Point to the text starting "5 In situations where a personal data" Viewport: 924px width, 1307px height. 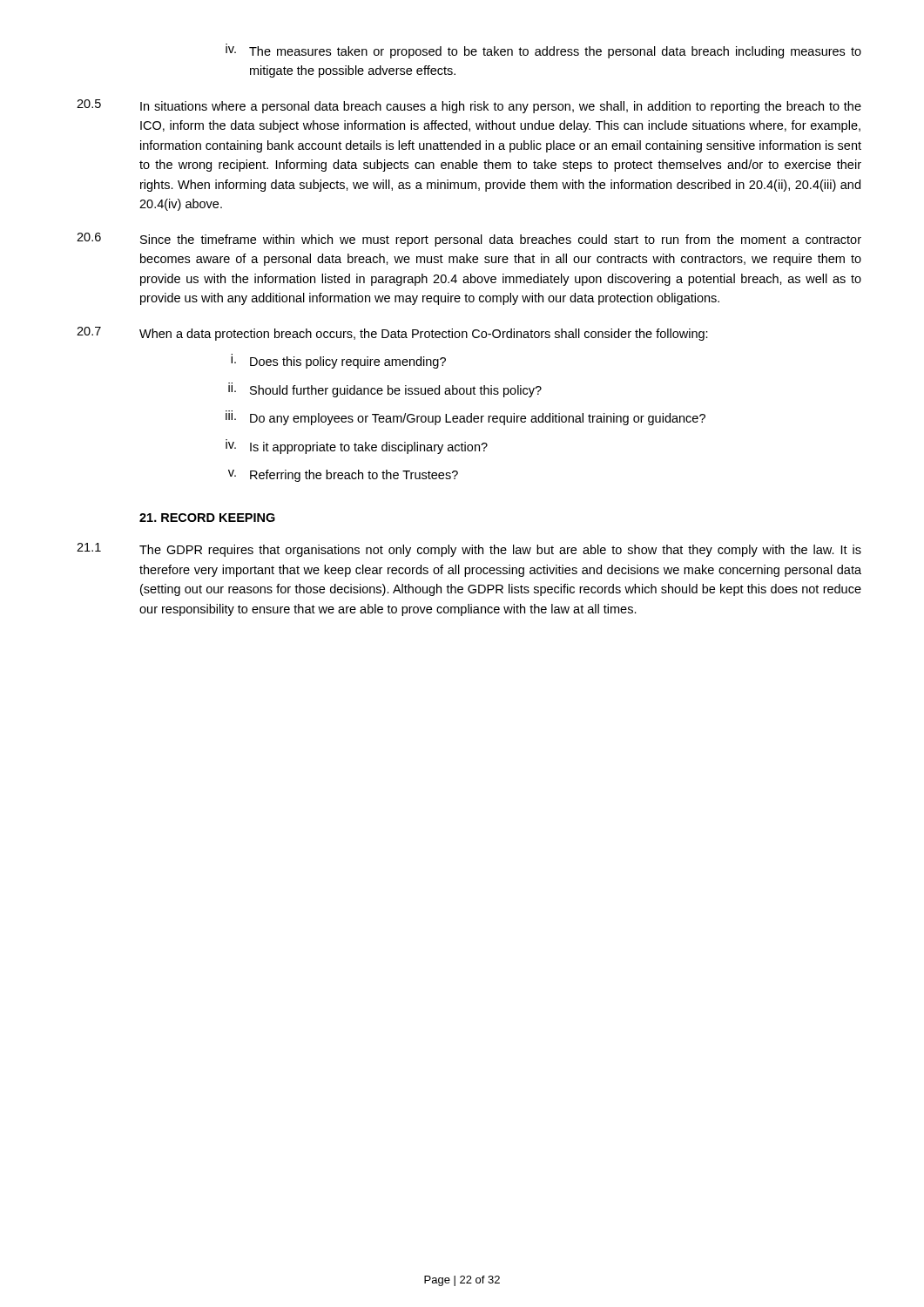coord(469,155)
